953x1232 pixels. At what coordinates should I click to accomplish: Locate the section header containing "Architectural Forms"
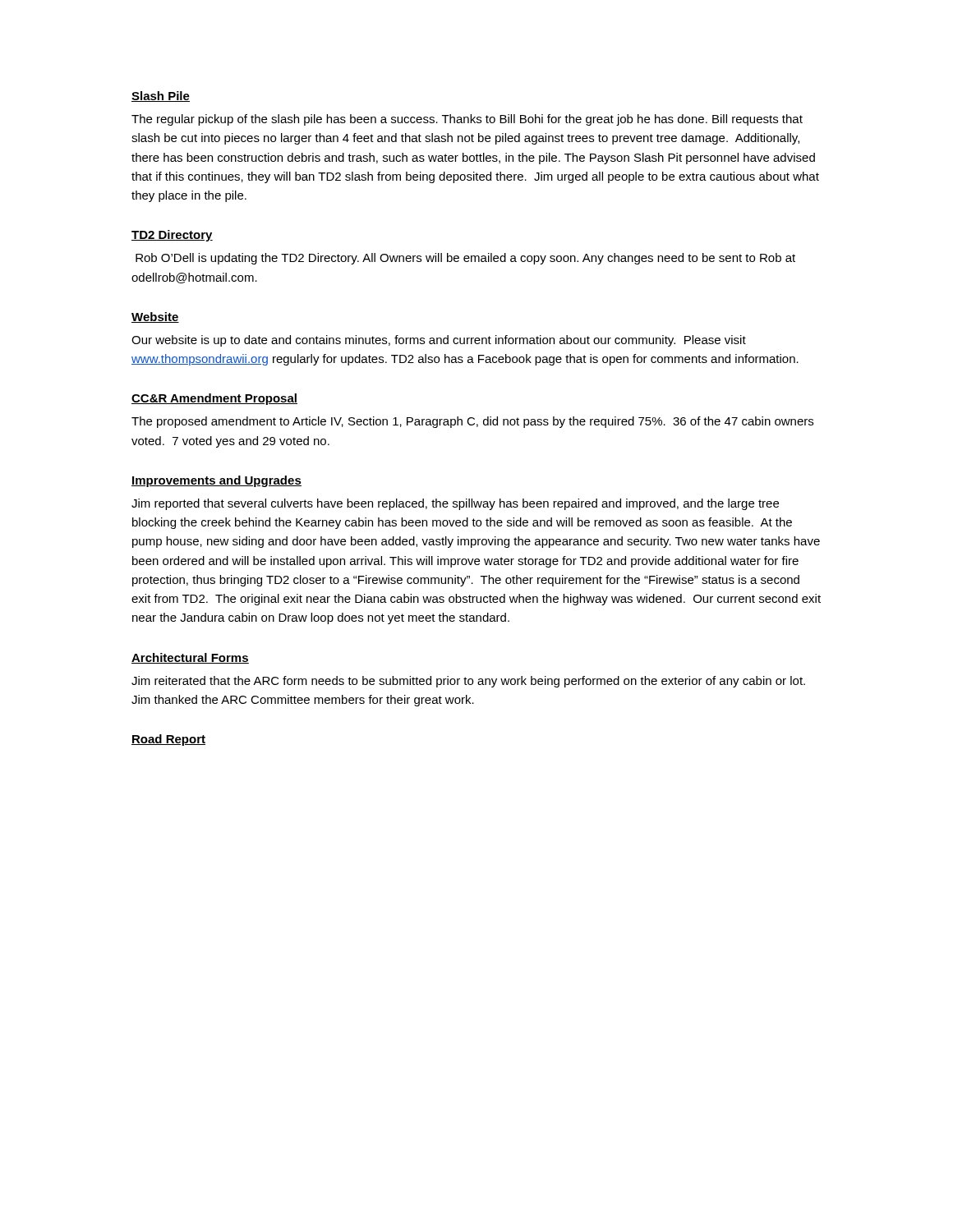[x=190, y=657]
